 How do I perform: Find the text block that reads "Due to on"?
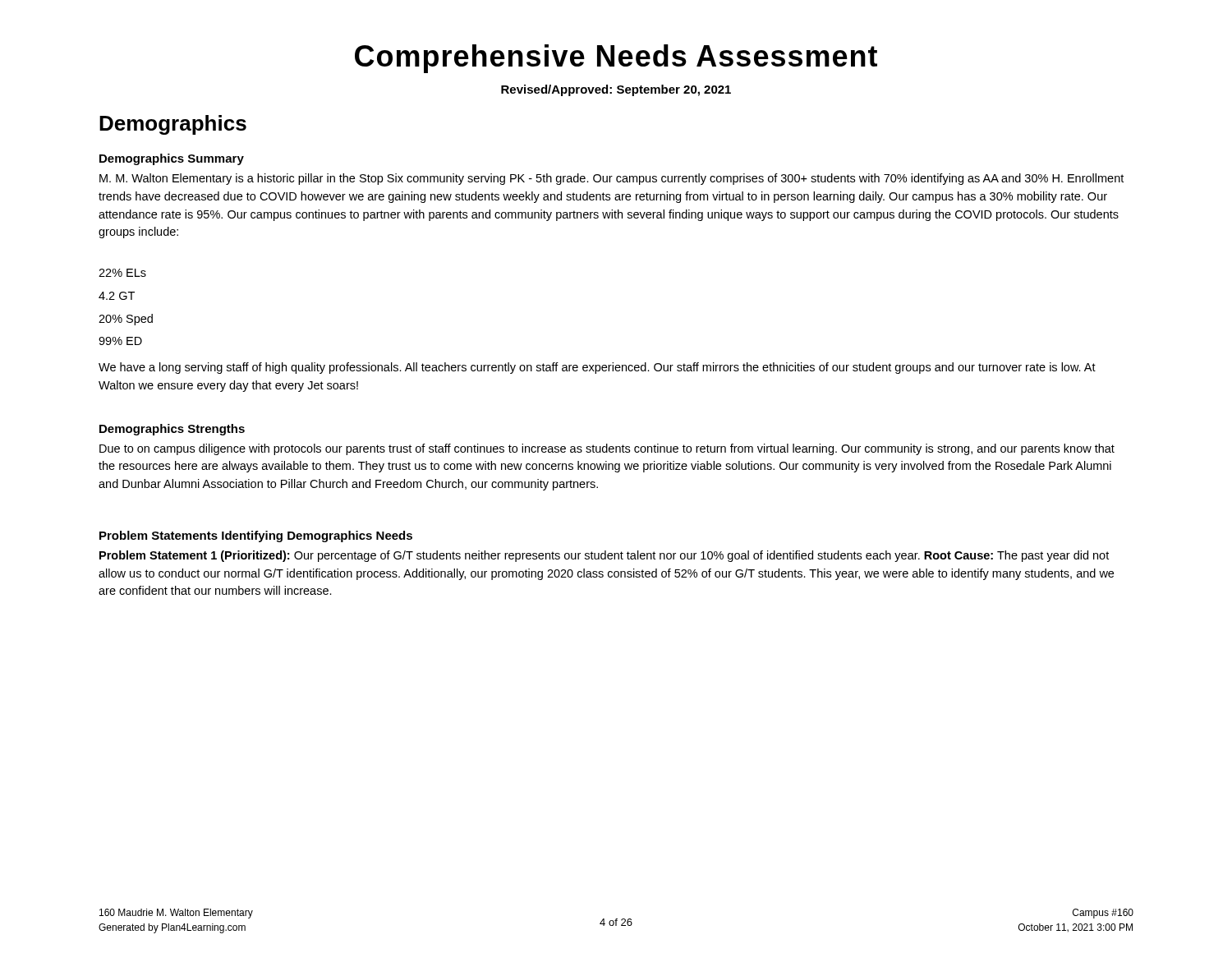(x=607, y=466)
